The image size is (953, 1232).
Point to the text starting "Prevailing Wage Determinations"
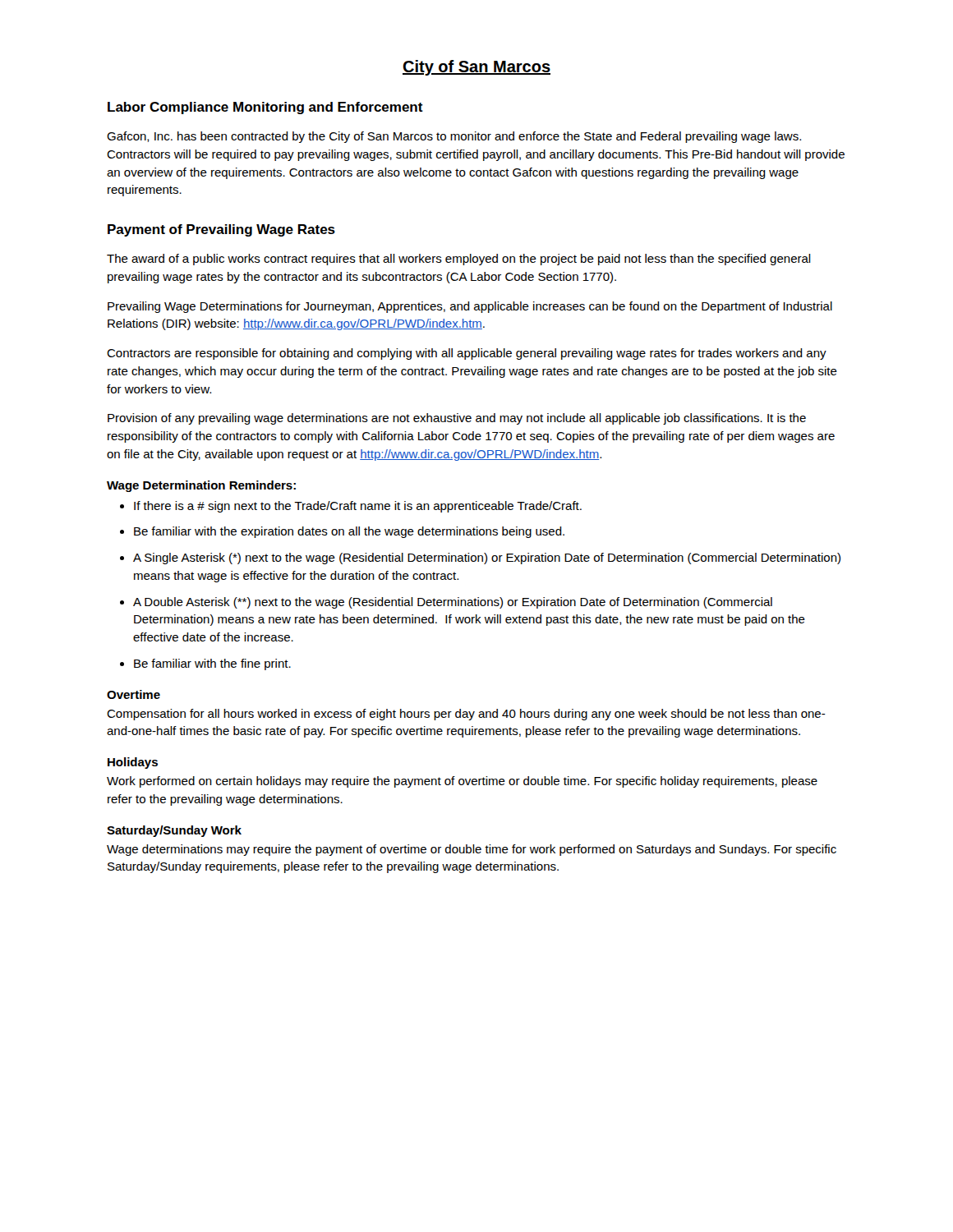(476, 315)
